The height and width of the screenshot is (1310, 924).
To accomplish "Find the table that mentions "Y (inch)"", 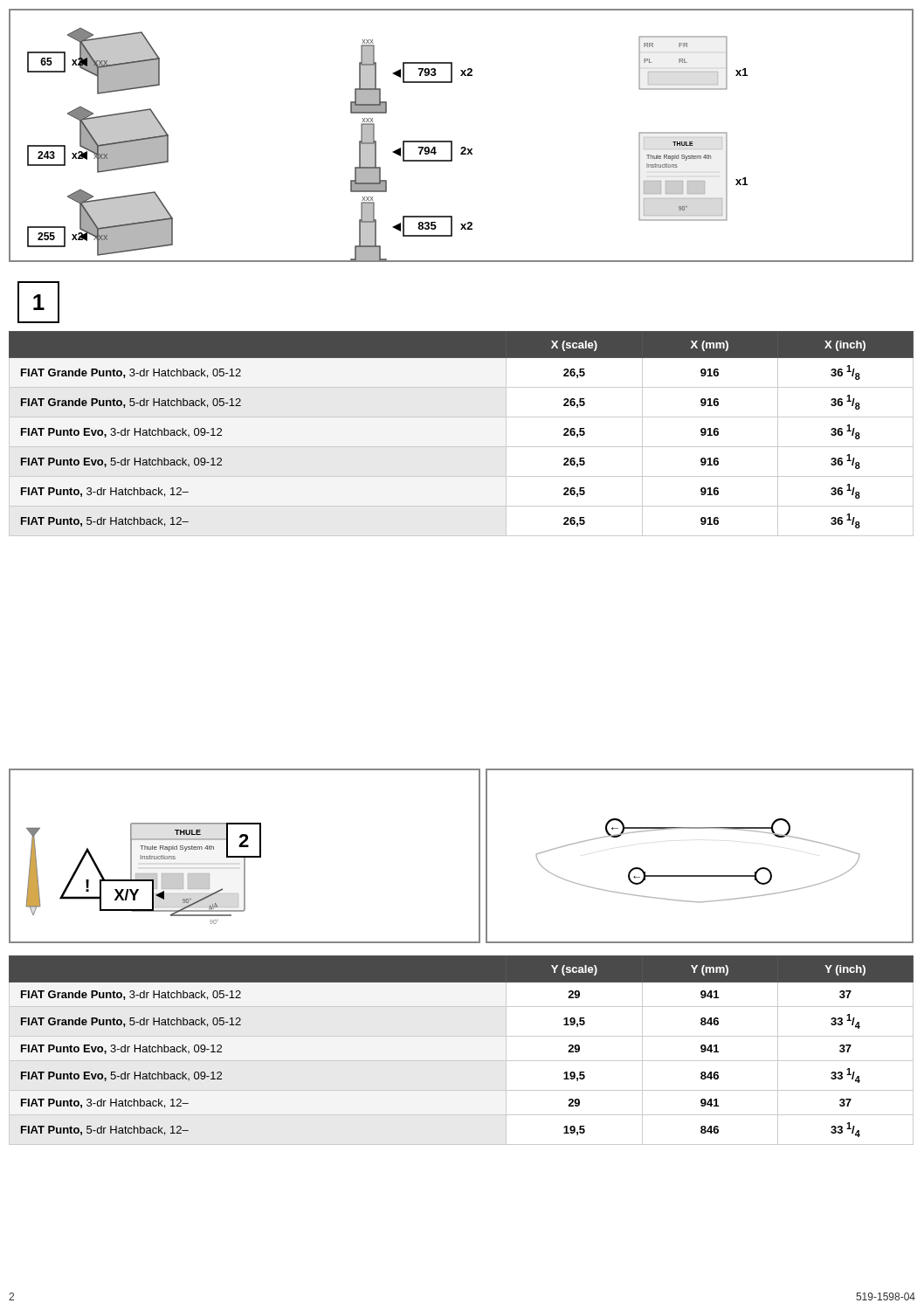I will click(461, 1048).
